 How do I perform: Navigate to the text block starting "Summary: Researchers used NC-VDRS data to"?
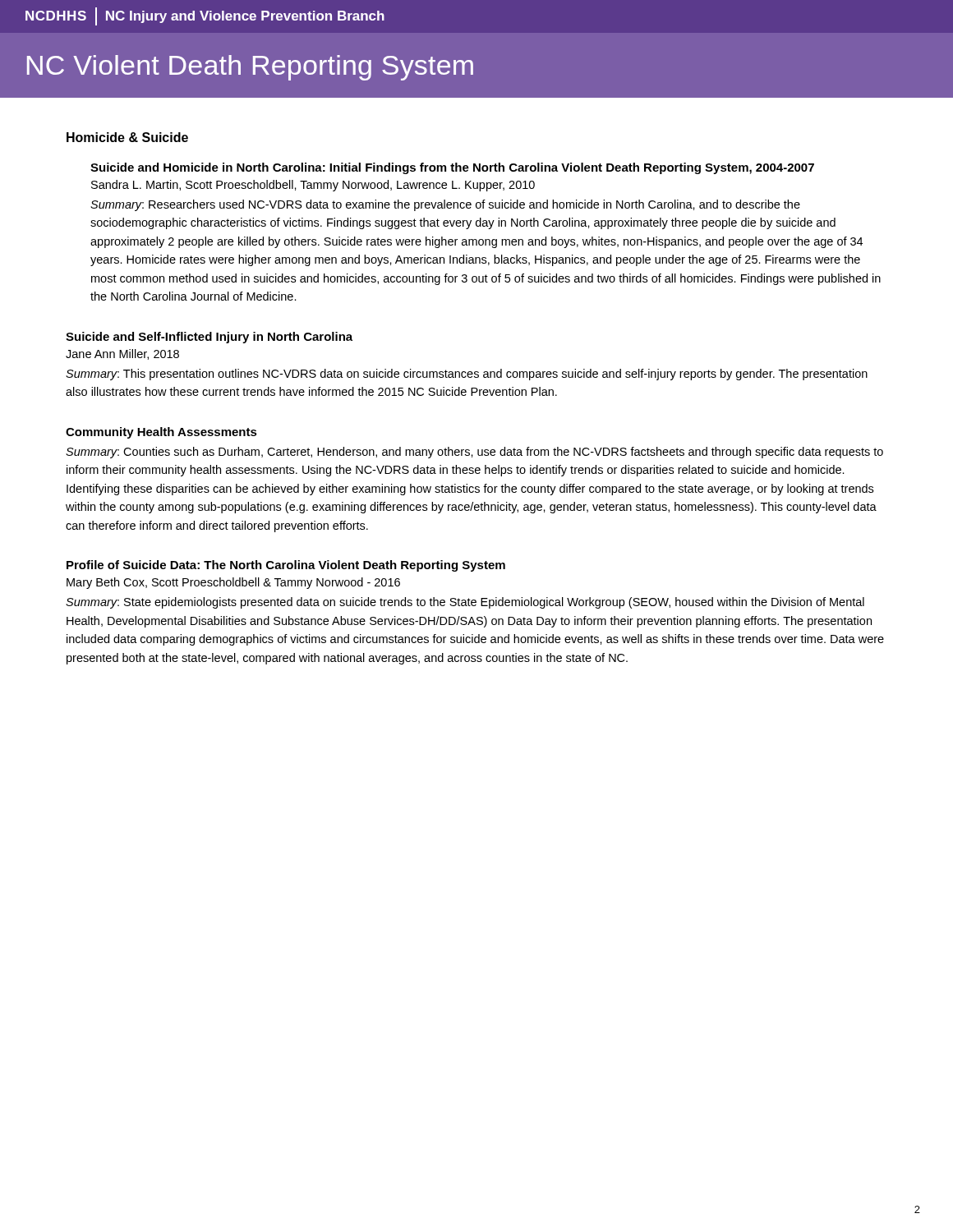[486, 251]
